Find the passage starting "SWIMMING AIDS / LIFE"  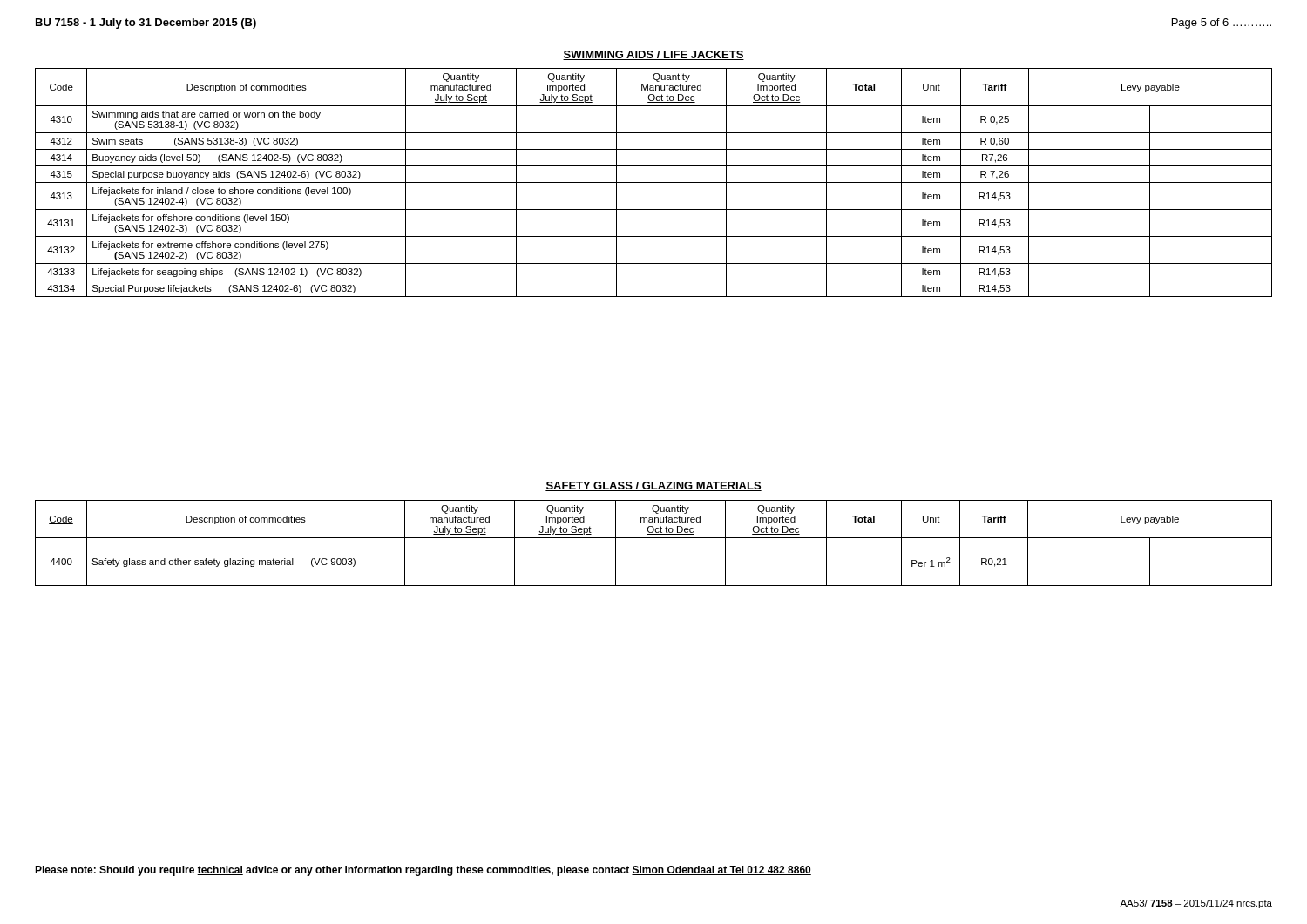pos(654,54)
